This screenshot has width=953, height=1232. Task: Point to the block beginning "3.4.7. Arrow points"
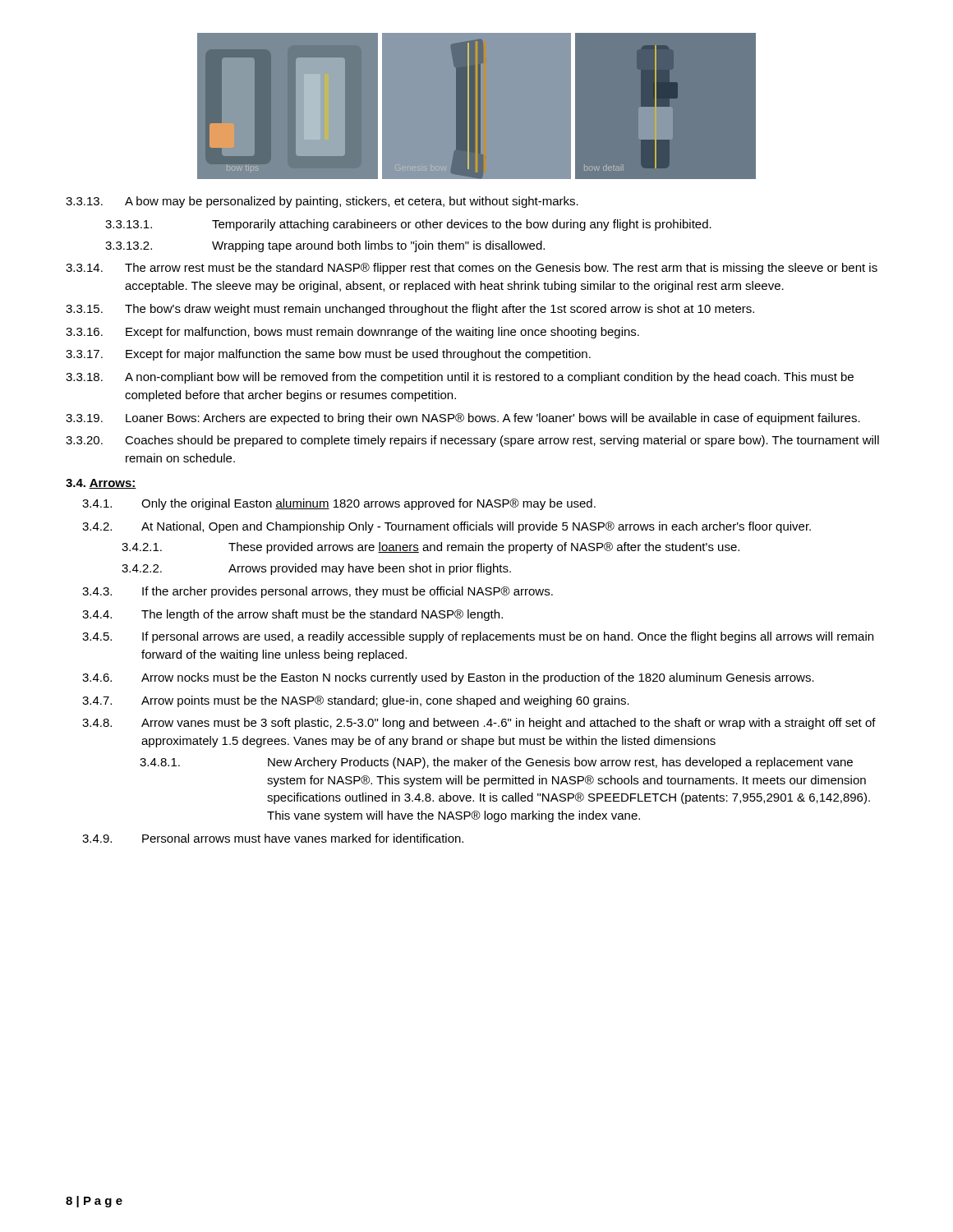[348, 700]
